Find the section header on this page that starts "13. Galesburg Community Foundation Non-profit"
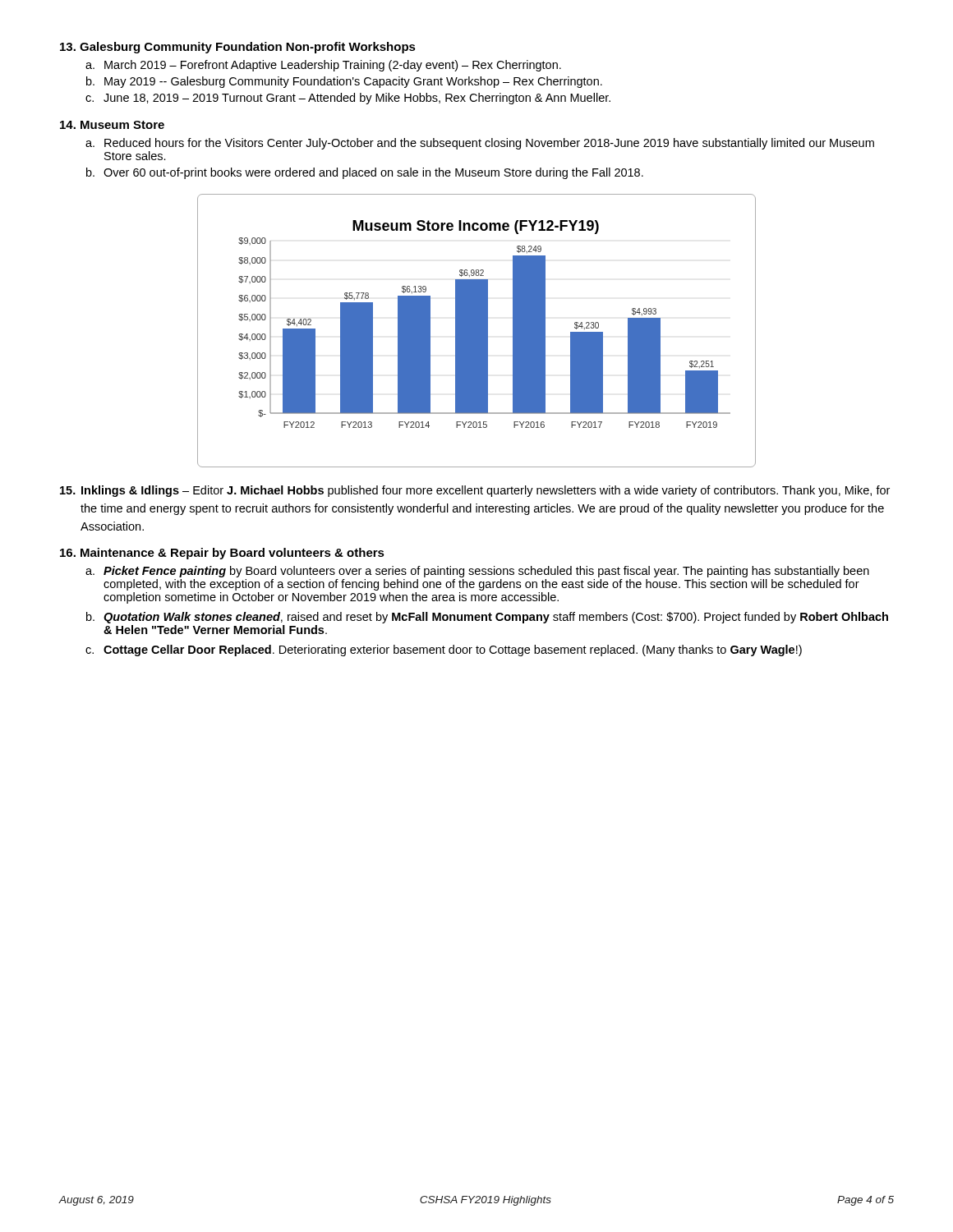This screenshot has height=1232, width=953. [x=237, y=46]
